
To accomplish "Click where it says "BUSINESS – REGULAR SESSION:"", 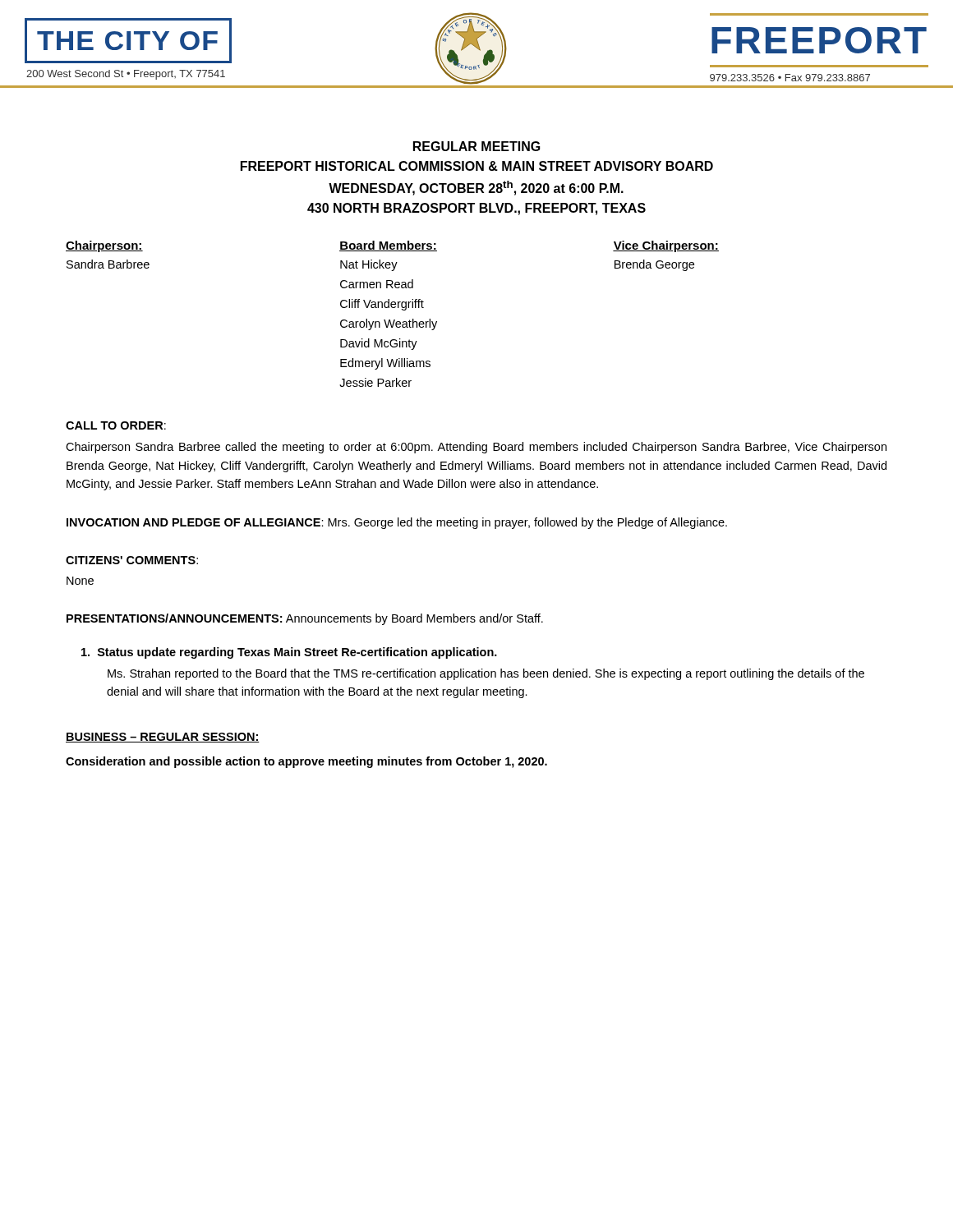I will pos(163,738).
